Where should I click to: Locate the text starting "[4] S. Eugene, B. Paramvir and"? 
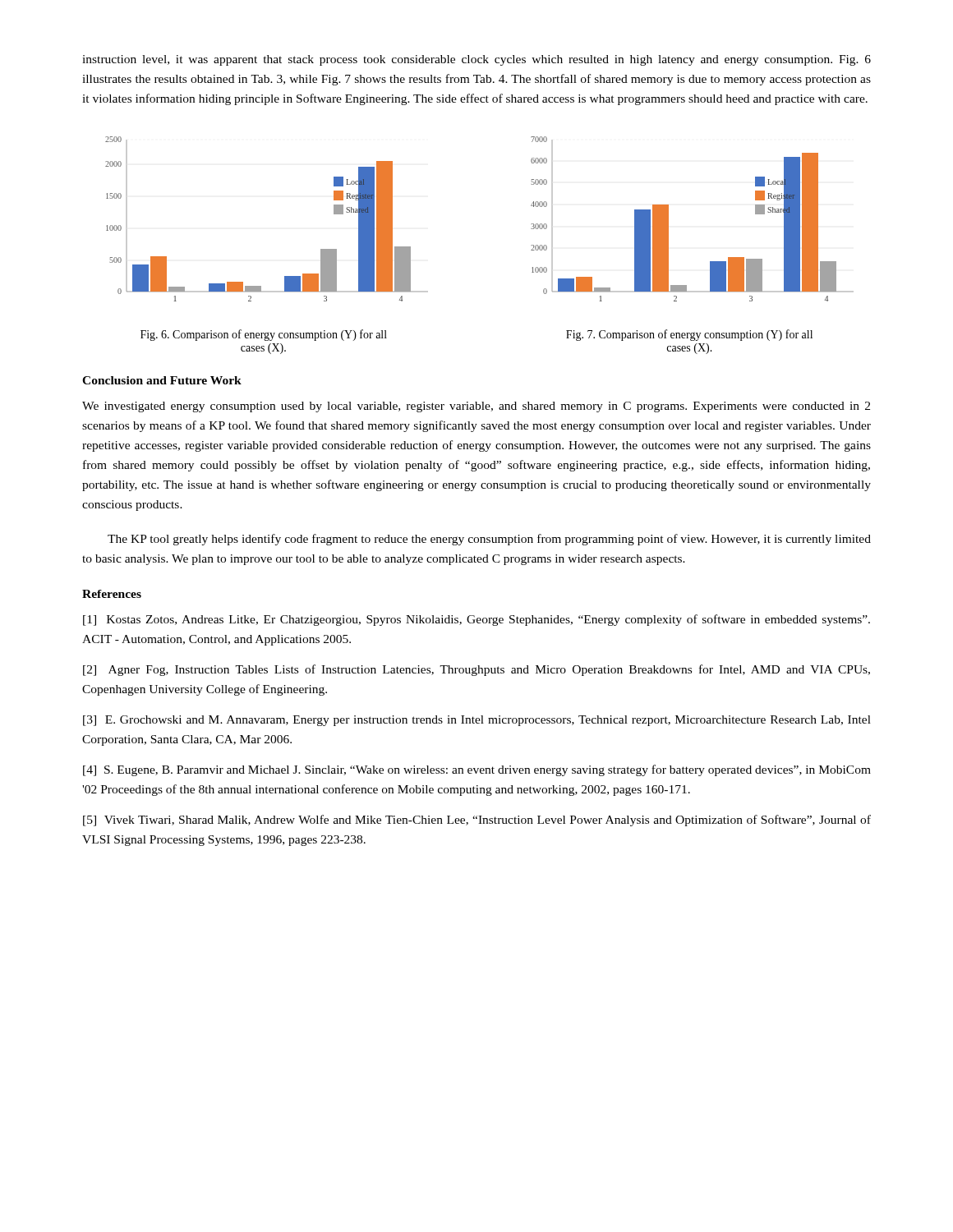(x=476, y=779)
